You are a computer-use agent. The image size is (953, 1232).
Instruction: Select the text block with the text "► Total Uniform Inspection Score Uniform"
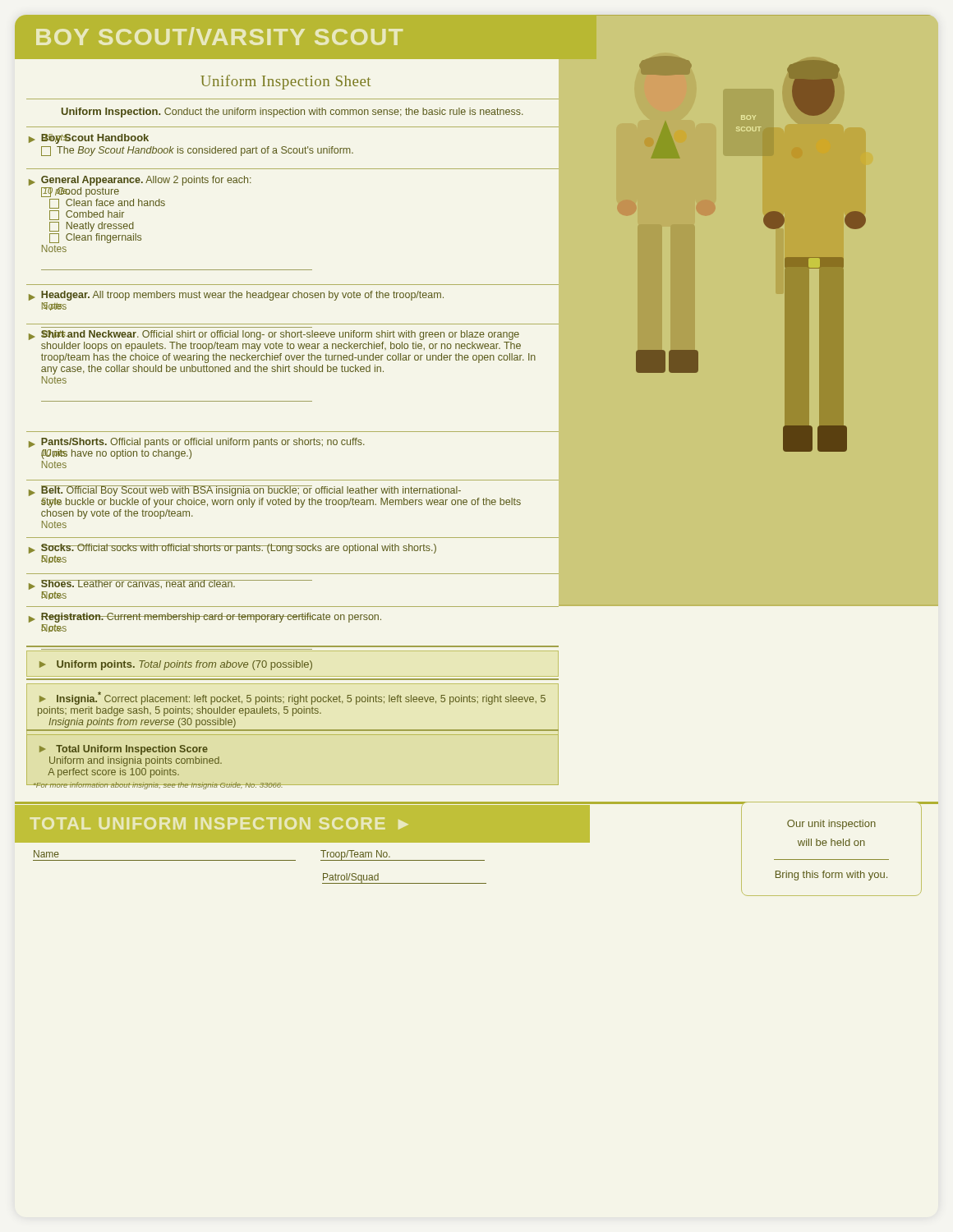(x=130, y=760)
